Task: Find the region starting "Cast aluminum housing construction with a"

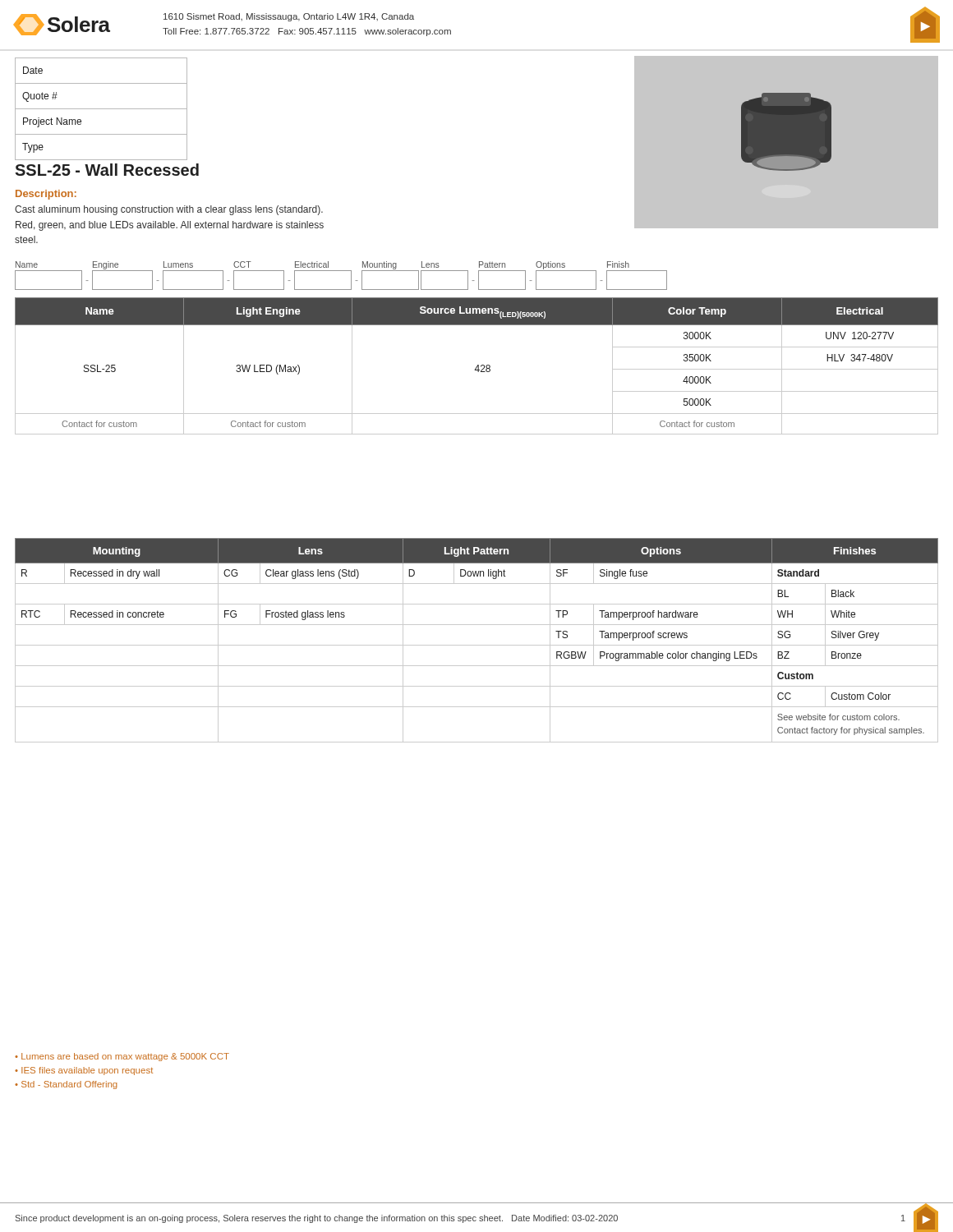Action: pos(169,225)
